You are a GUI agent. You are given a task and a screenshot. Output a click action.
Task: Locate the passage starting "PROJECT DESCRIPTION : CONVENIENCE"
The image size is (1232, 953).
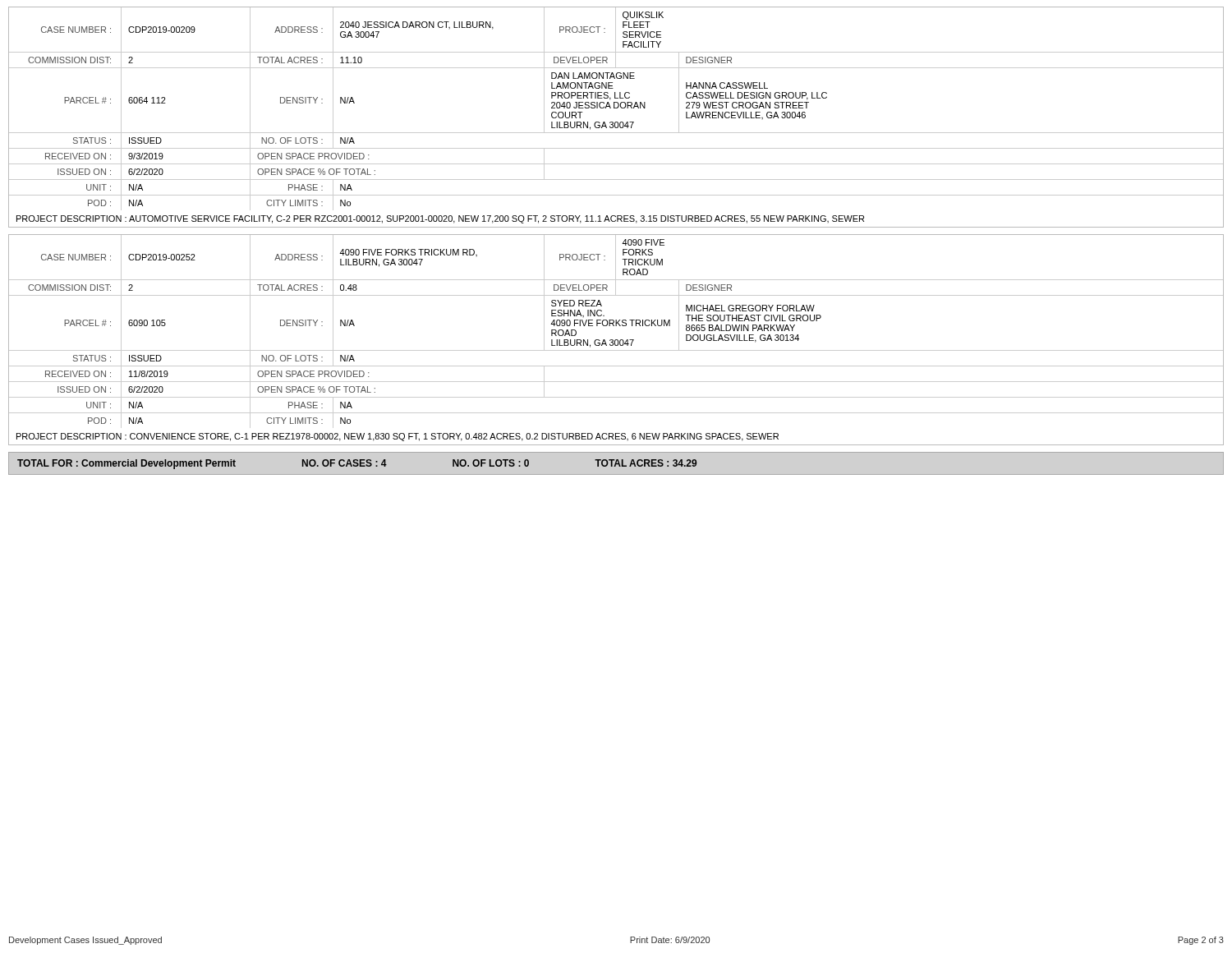coord(397,436)
